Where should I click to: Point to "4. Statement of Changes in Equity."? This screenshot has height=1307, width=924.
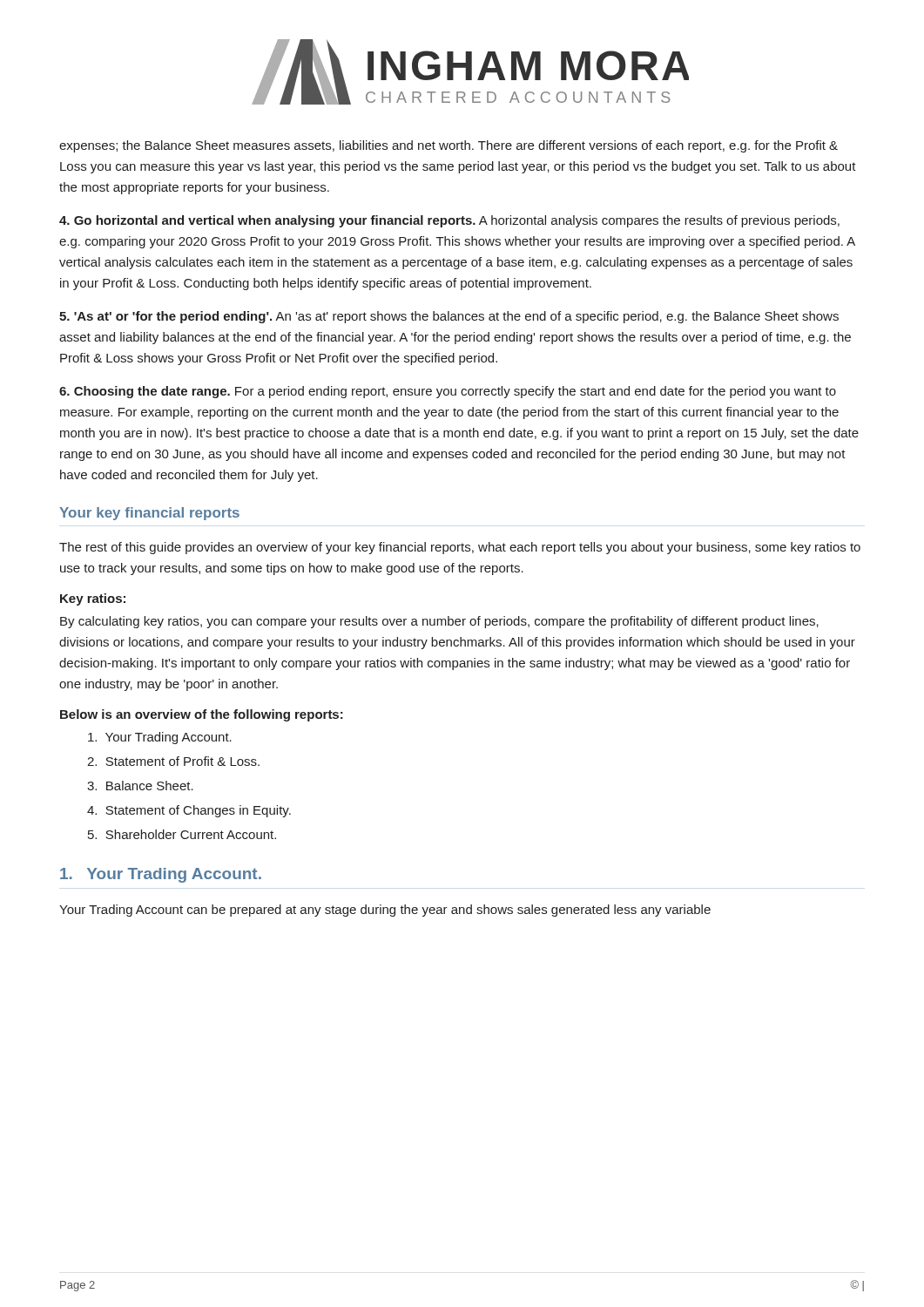click(x=189, y=810)
